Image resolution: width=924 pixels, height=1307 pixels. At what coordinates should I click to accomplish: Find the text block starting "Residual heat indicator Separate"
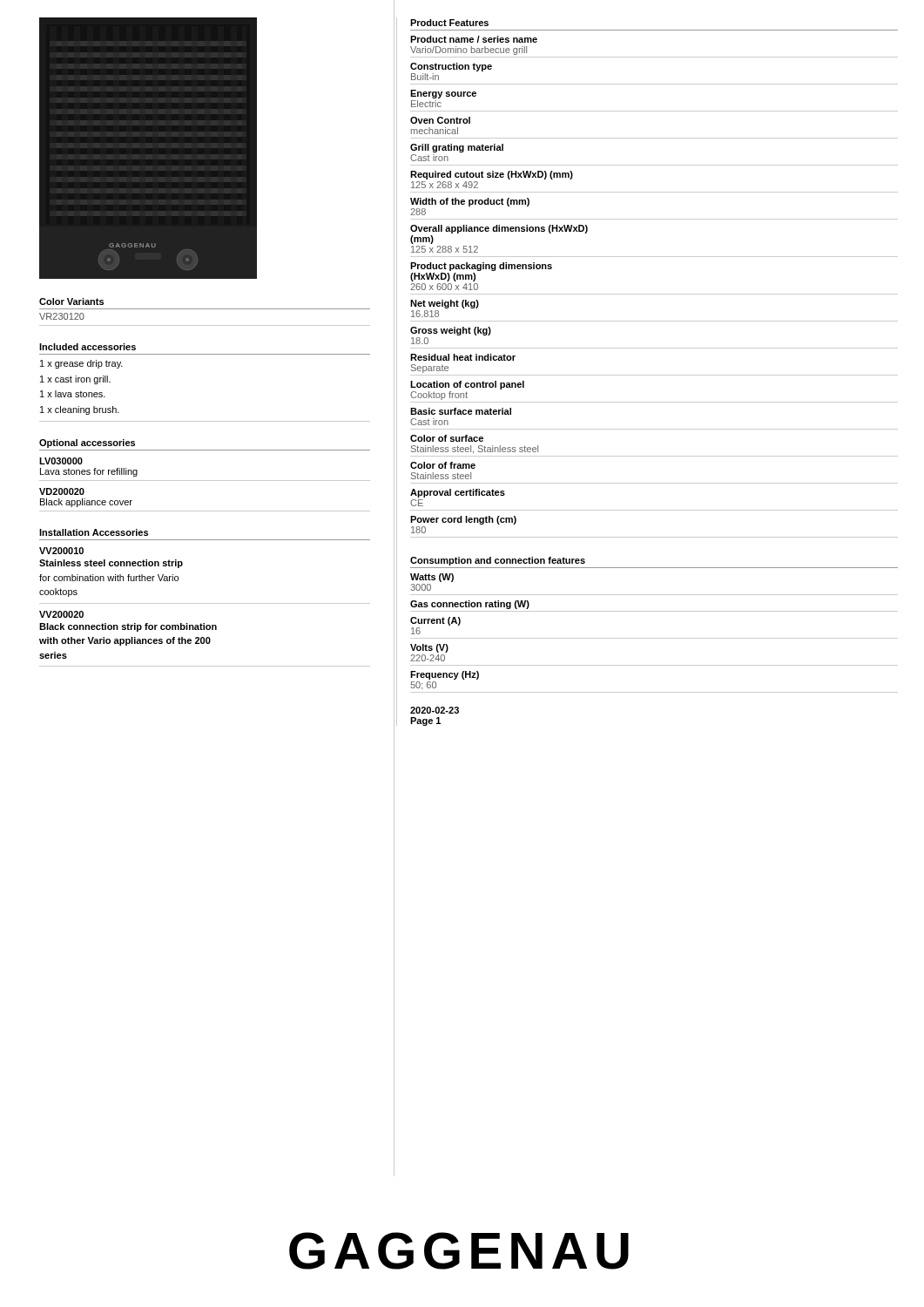(463, 357)
